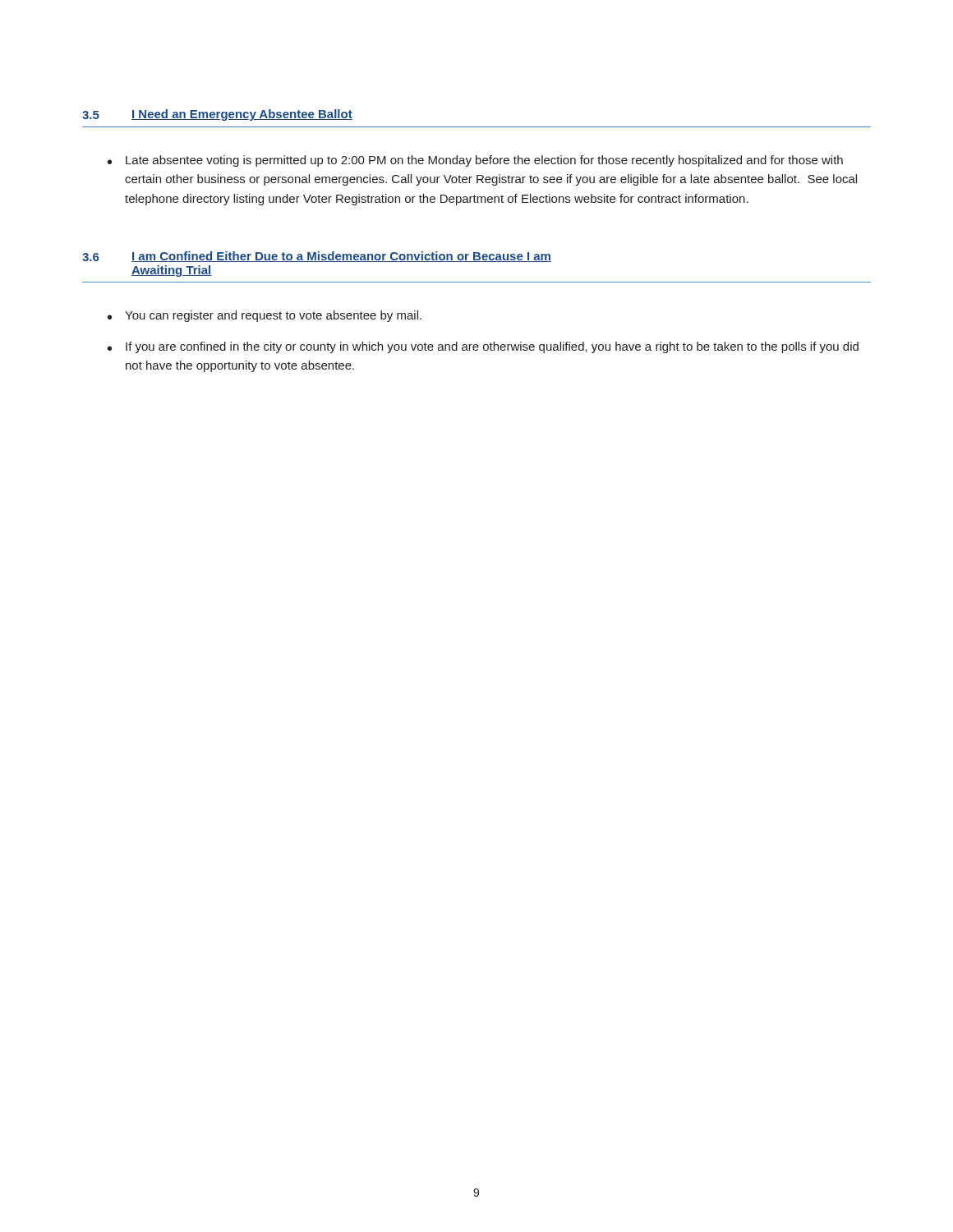Find the text starting "• If you are confined in the city"
Screen dimensions: 1232x953
(x=489, y=356)
